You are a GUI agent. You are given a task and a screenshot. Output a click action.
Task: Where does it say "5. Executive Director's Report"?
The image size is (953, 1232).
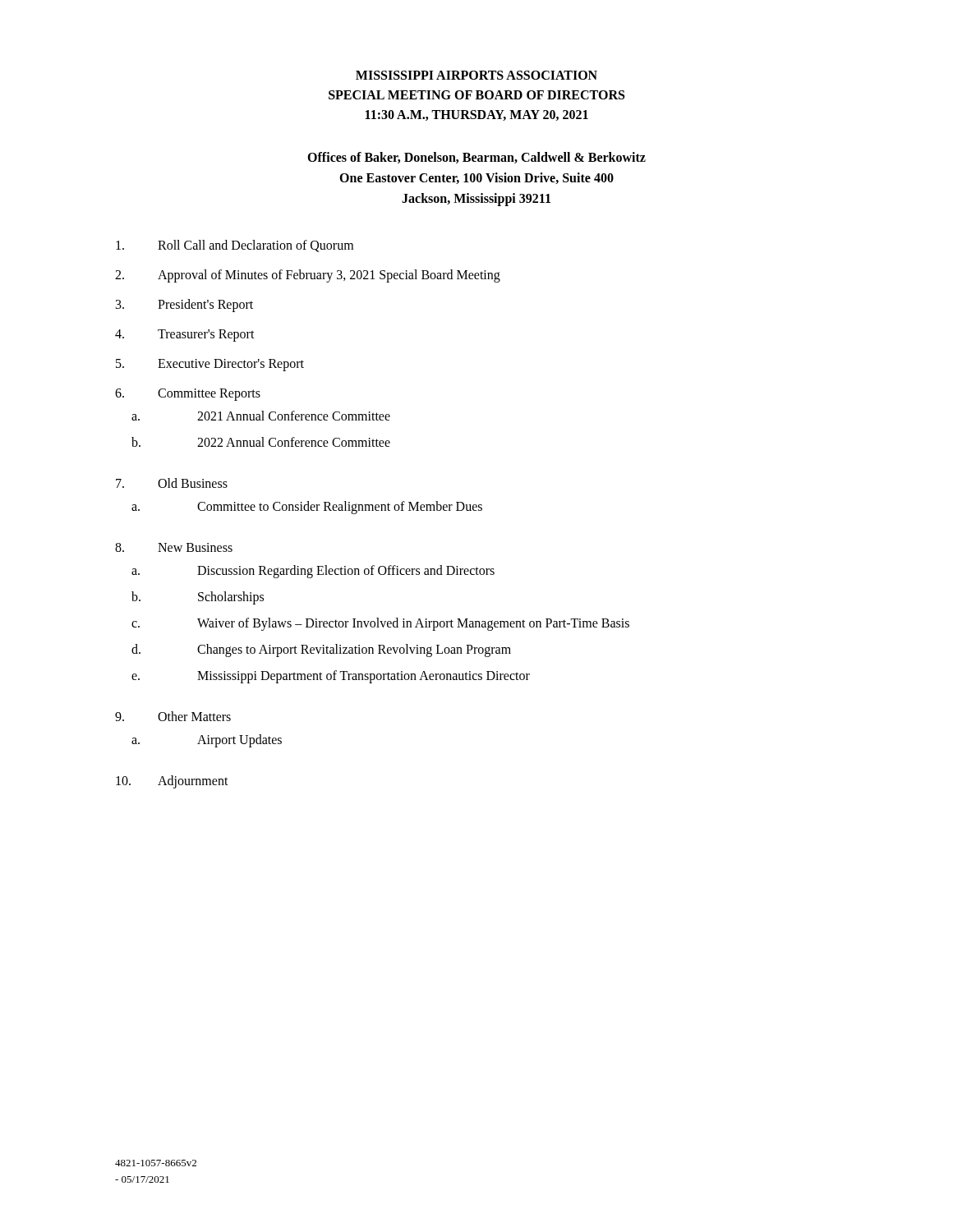click(210, 365)
